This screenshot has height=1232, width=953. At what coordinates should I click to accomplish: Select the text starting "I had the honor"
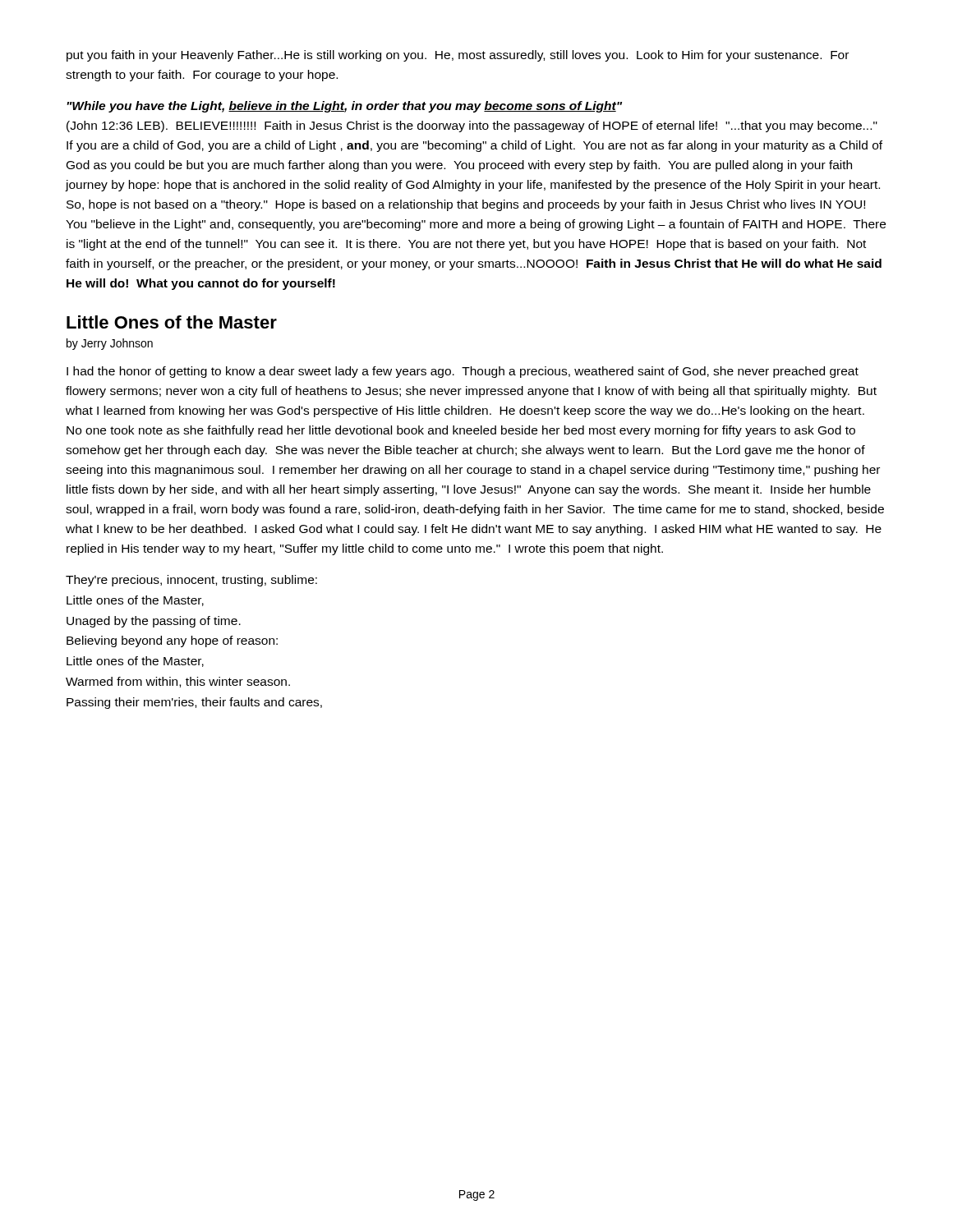point(475,459)
